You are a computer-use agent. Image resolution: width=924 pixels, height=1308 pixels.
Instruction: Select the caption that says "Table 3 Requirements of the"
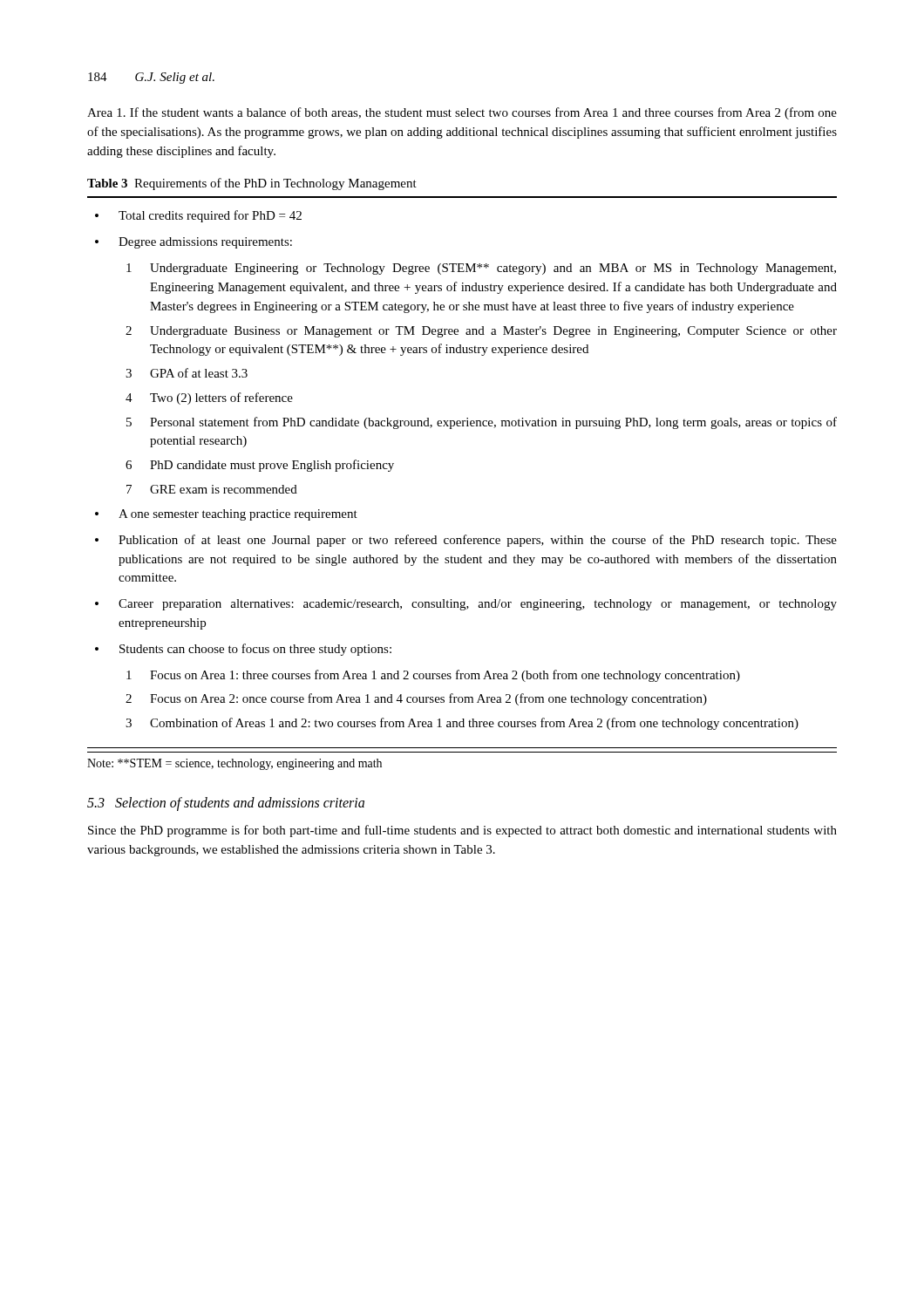(252, 183)
